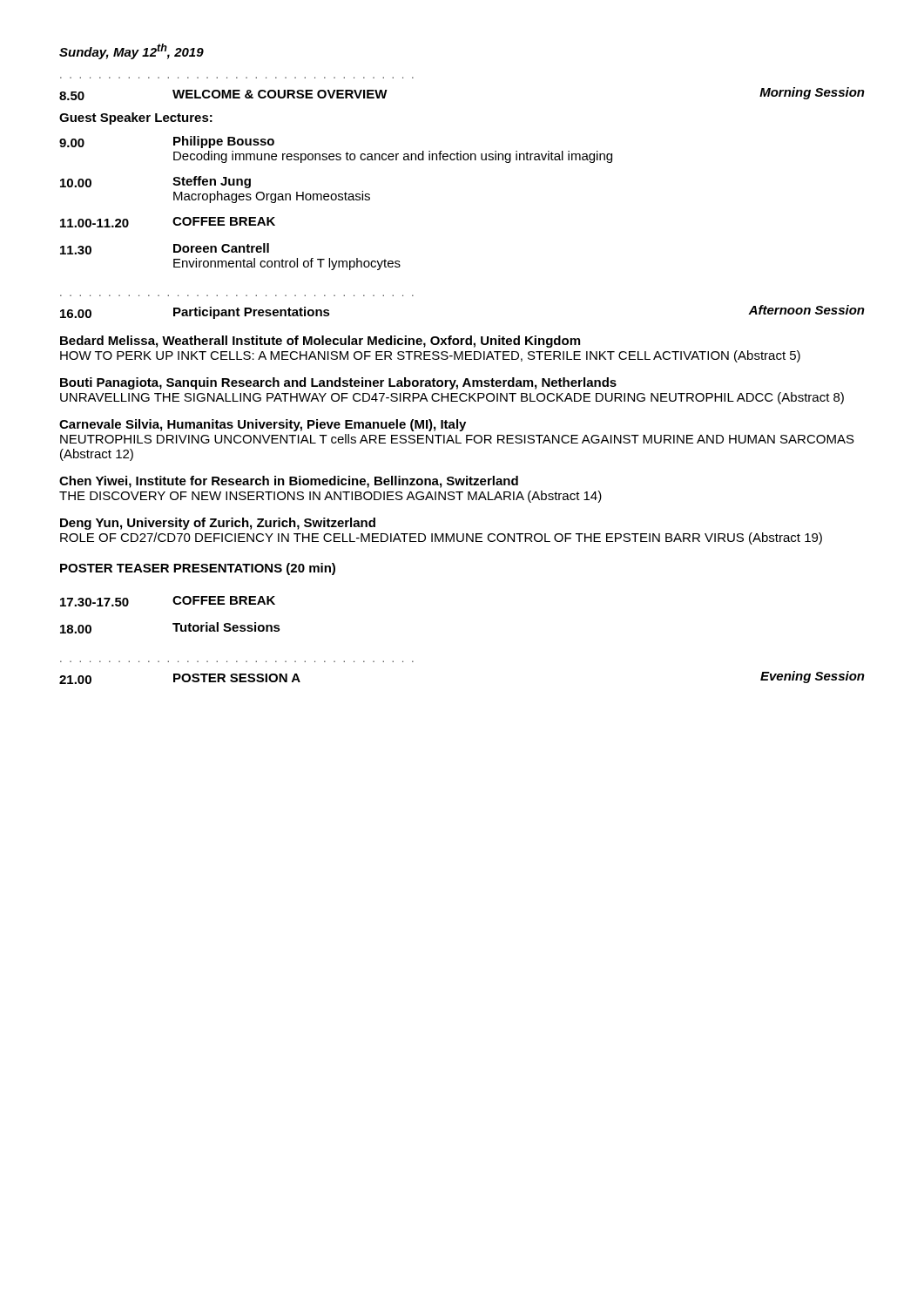Point to the text starting "POSTER TEASER PRESENTATIONS (20 min)"

[198, 568]
